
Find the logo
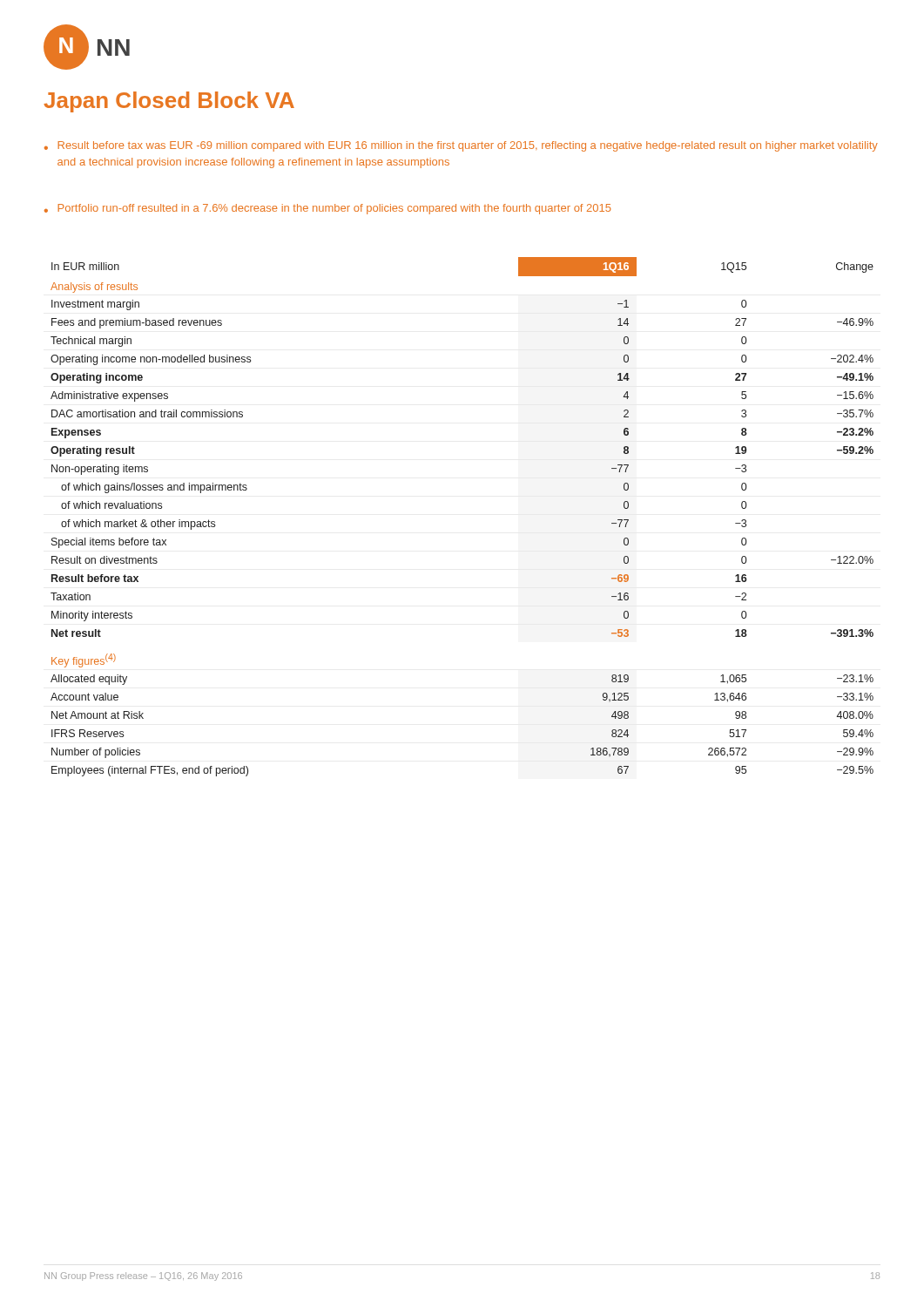click(x=91, y=49)
